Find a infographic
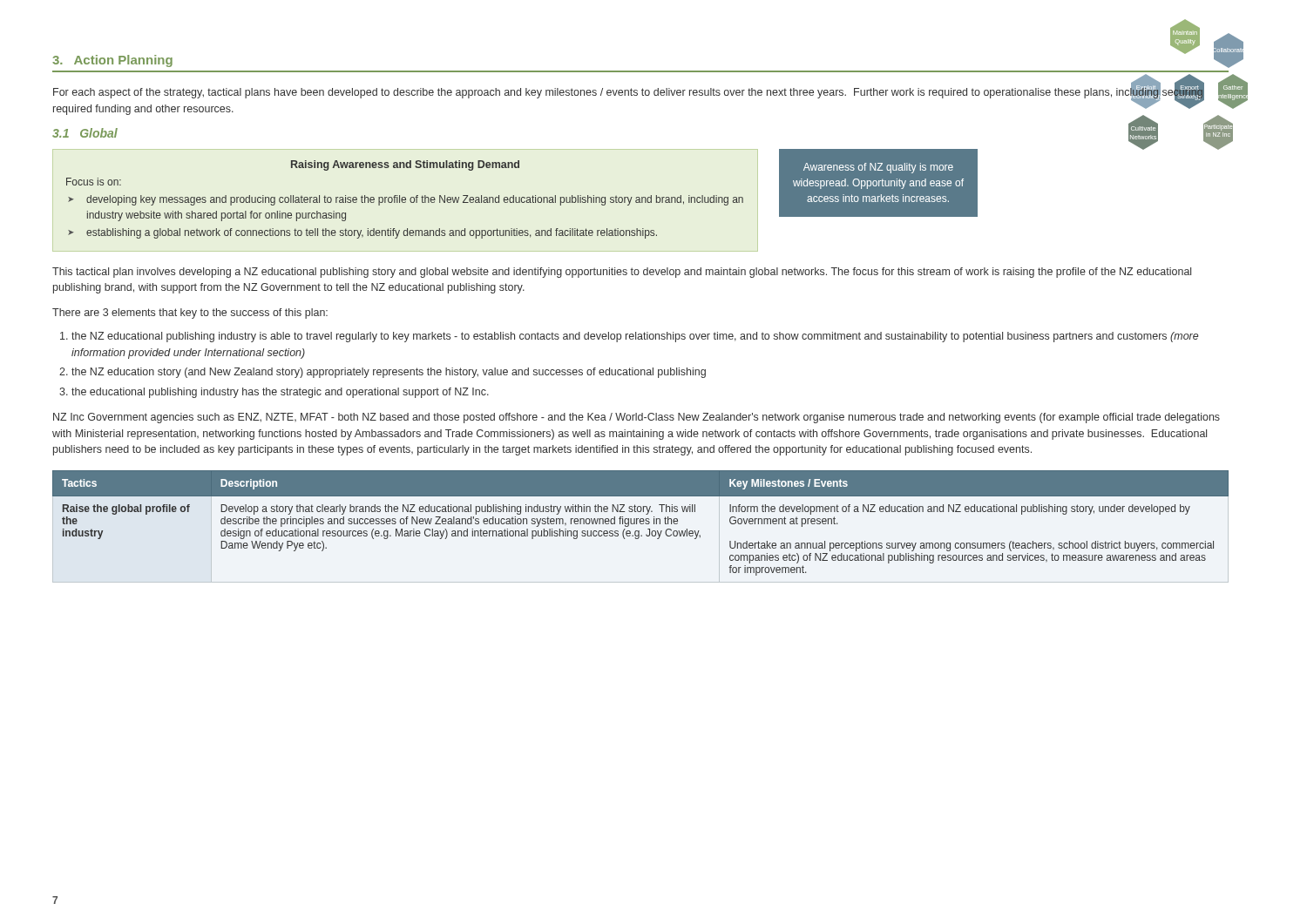Screen dimensions: 924x1307 (1185, 113)
